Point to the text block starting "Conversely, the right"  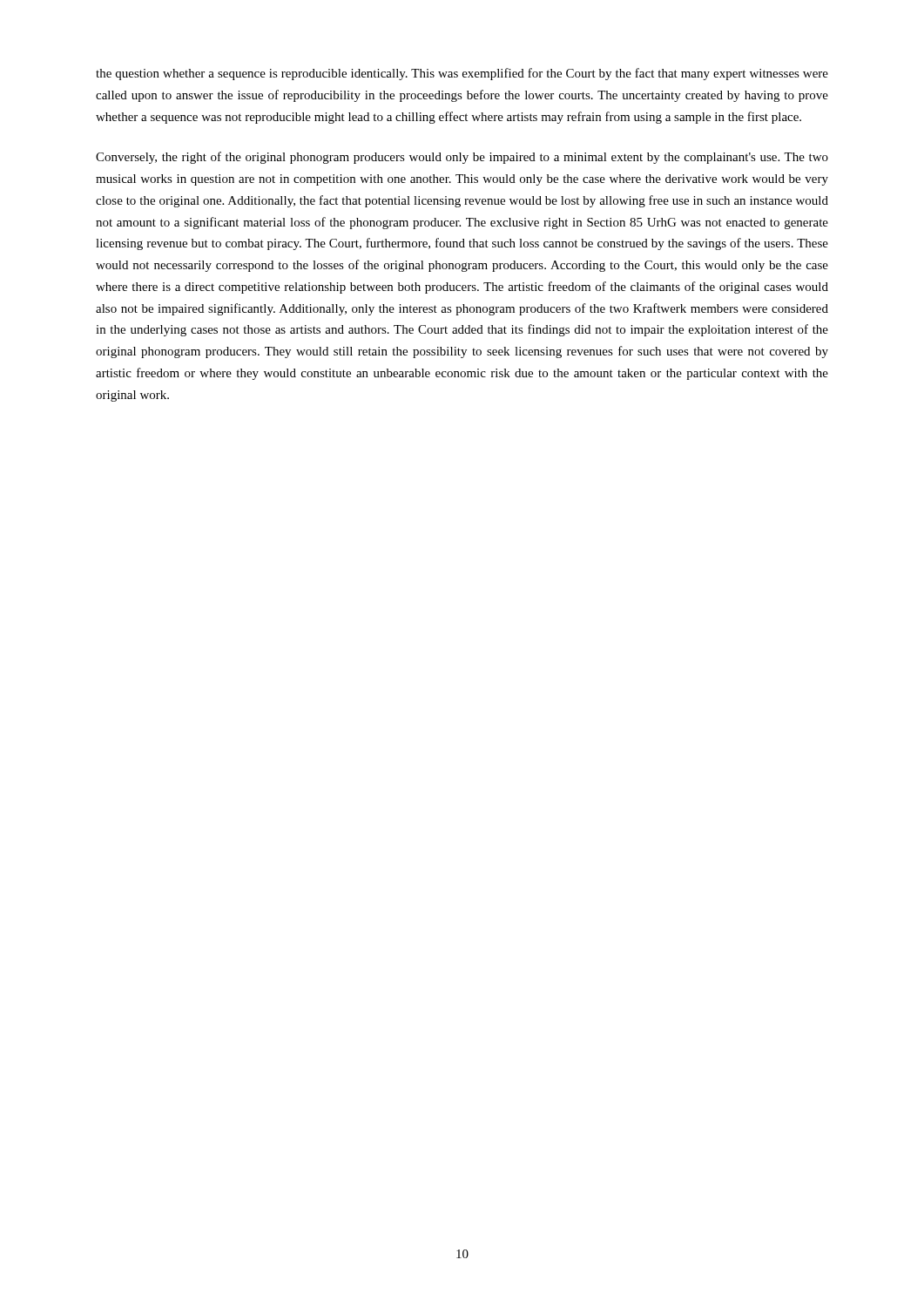pyautogui.click(x=462, y=276)
